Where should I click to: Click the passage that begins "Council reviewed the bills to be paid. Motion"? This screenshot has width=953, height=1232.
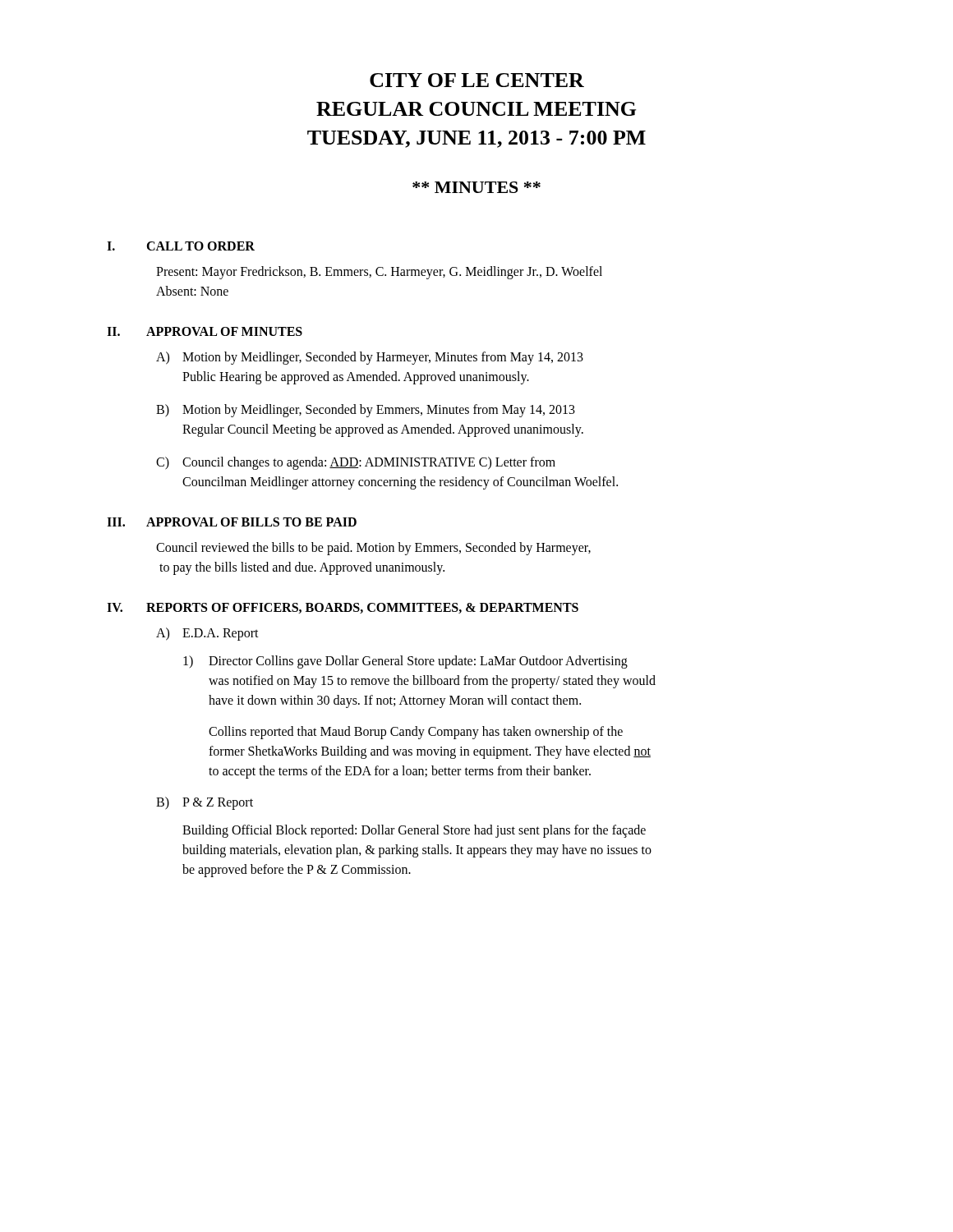pos(501,558)
